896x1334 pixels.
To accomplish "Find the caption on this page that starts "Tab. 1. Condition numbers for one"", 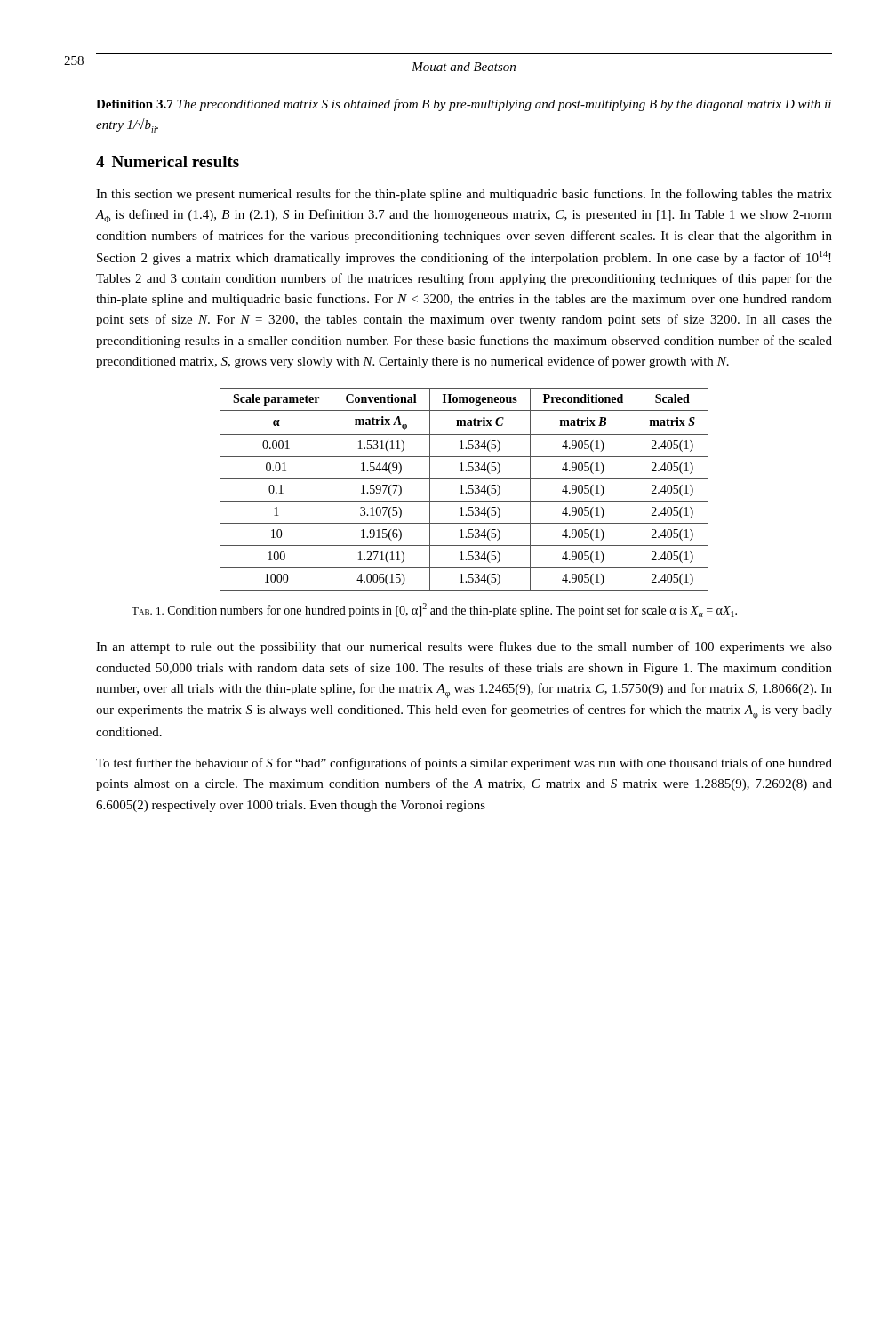I will [x=435, y=610].
